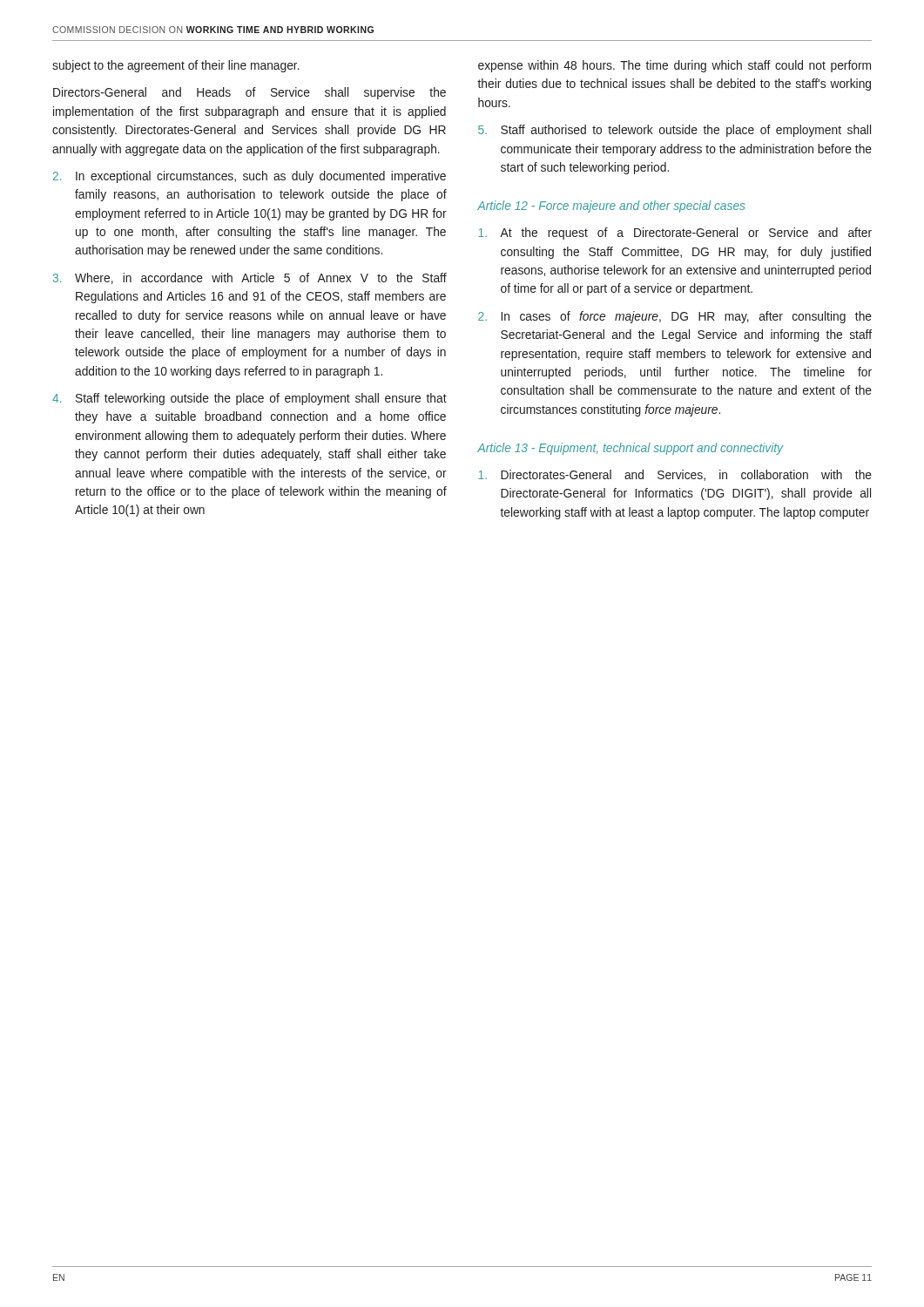Screen dimensions: 1307x924
Task: Locate the block of text that opens with "3. Where, in accordance with Article 5"
Action: point(249,325)
